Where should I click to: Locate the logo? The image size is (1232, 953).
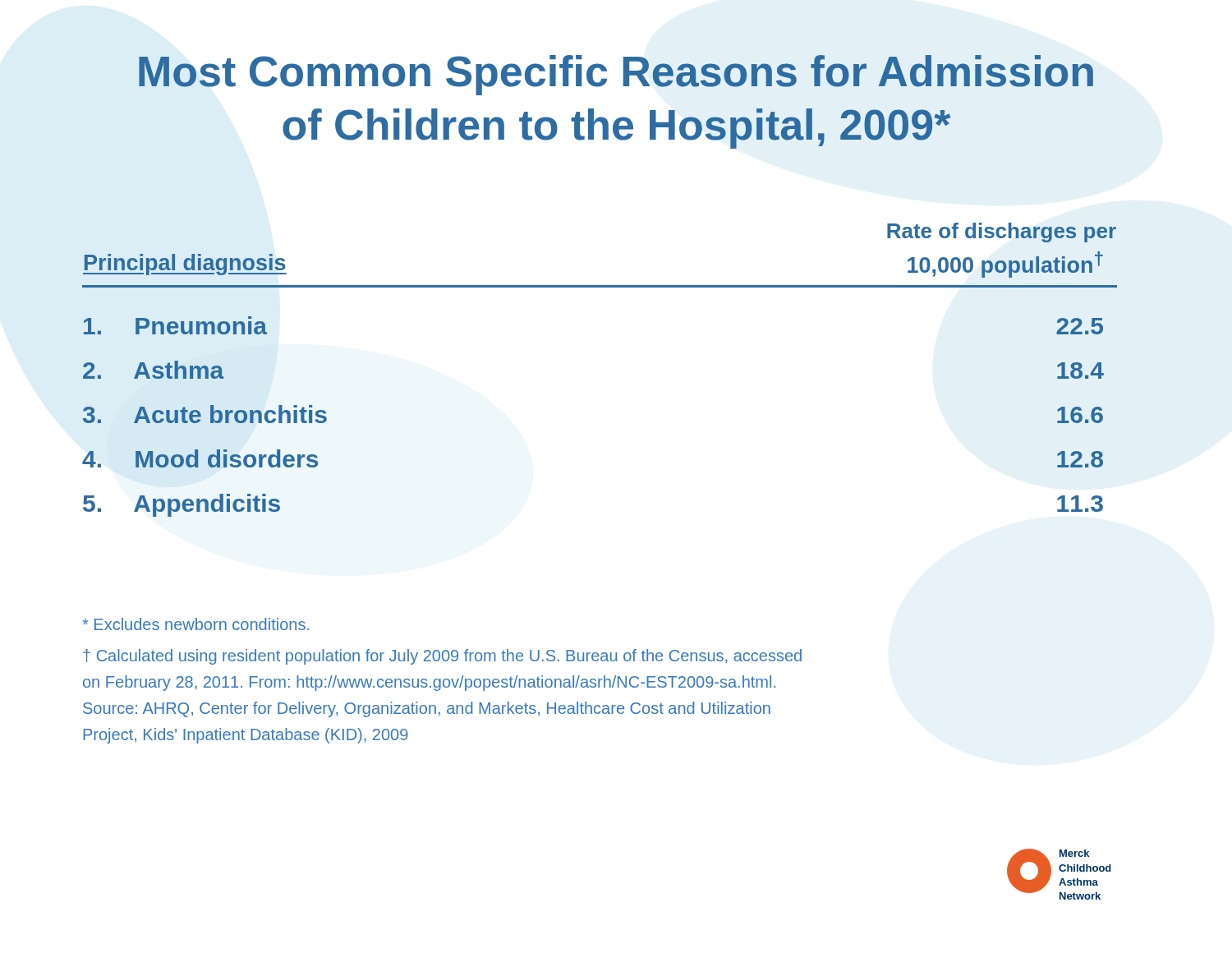[x=1092, y=871]
